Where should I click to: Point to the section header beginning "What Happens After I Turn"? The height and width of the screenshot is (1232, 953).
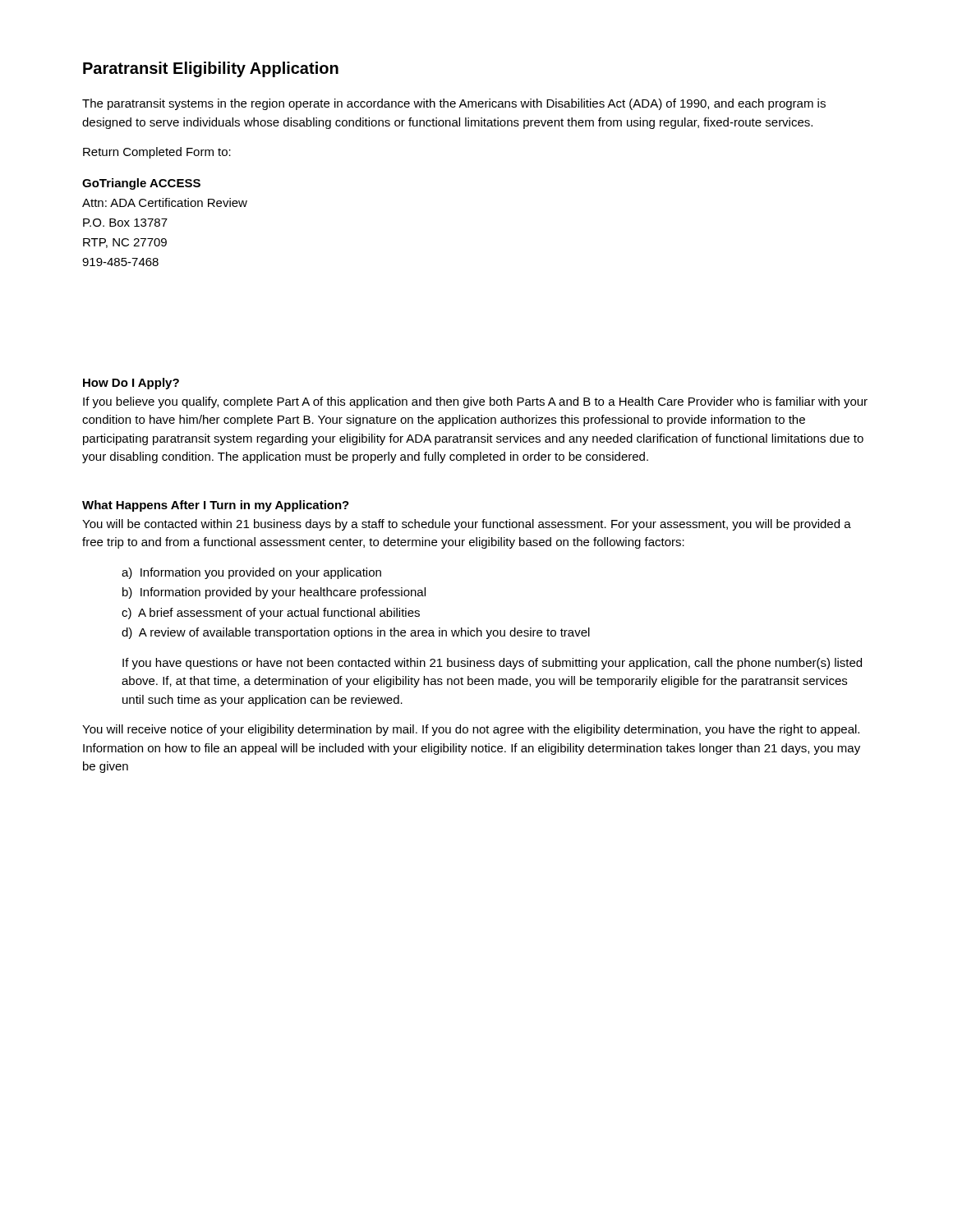tap(216, 504)
